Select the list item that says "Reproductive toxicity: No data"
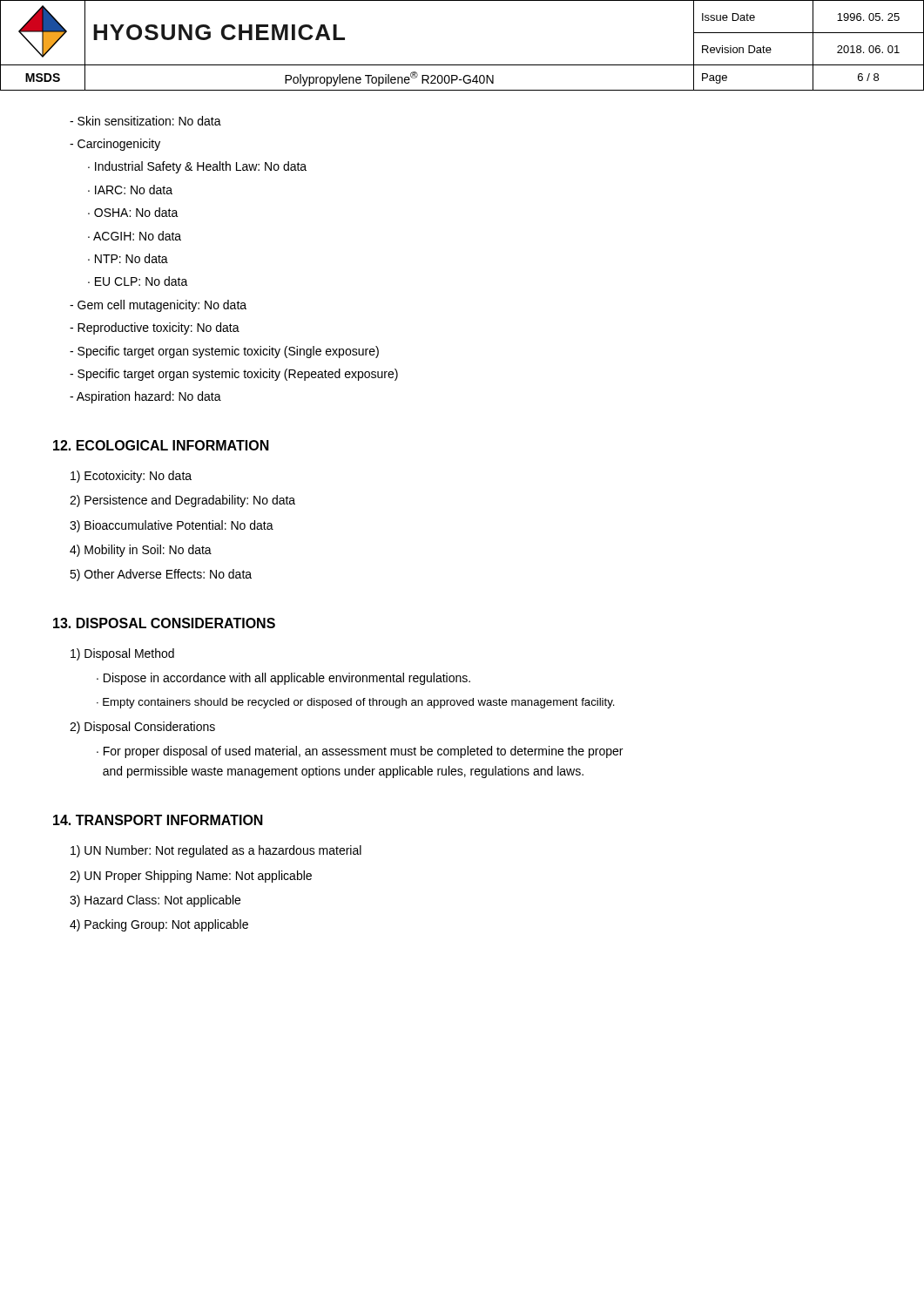 point(154,328)
